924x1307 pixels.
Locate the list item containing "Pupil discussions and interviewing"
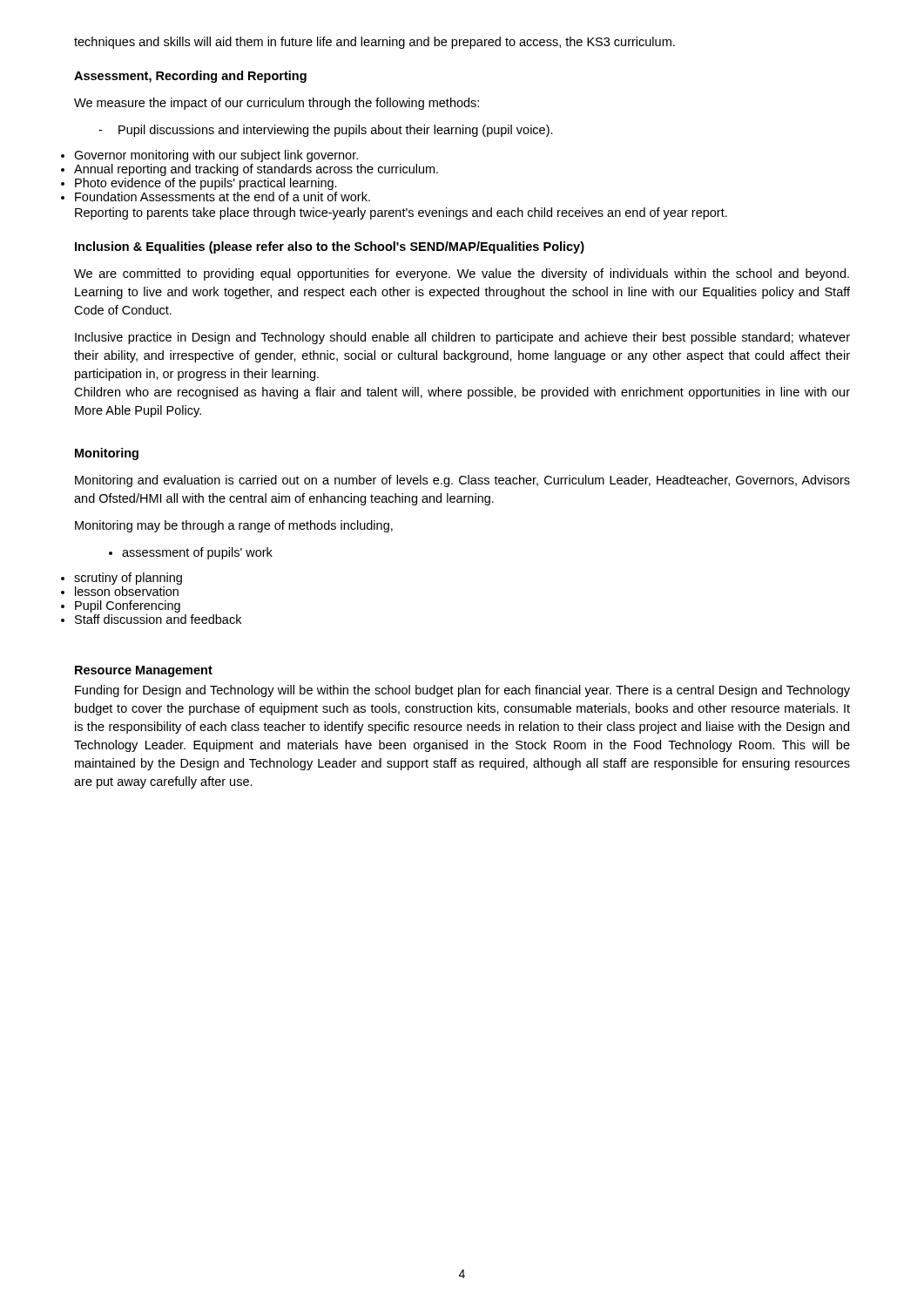click(462, 130)
